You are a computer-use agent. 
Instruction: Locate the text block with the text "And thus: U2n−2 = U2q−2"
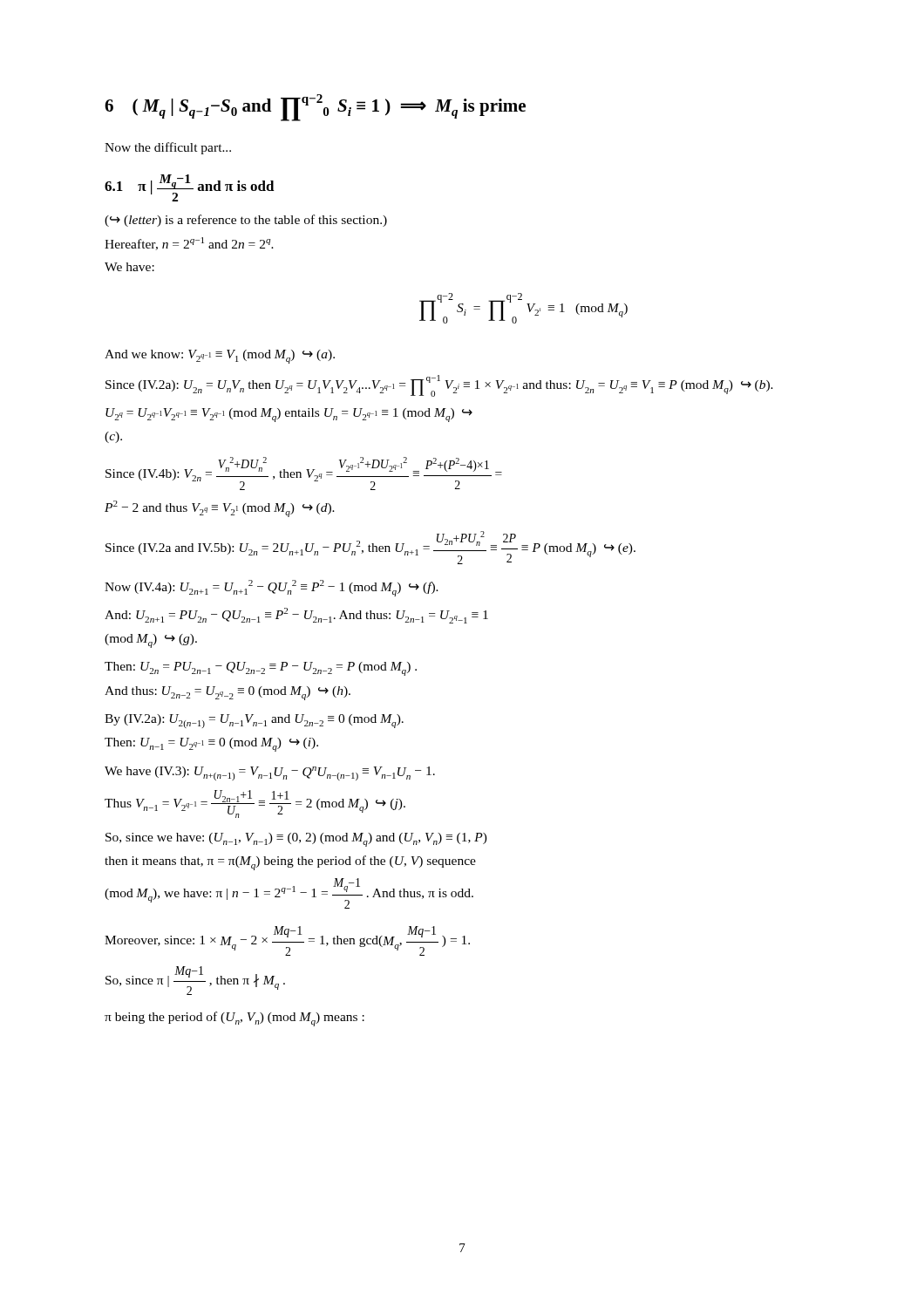(228, 692)
